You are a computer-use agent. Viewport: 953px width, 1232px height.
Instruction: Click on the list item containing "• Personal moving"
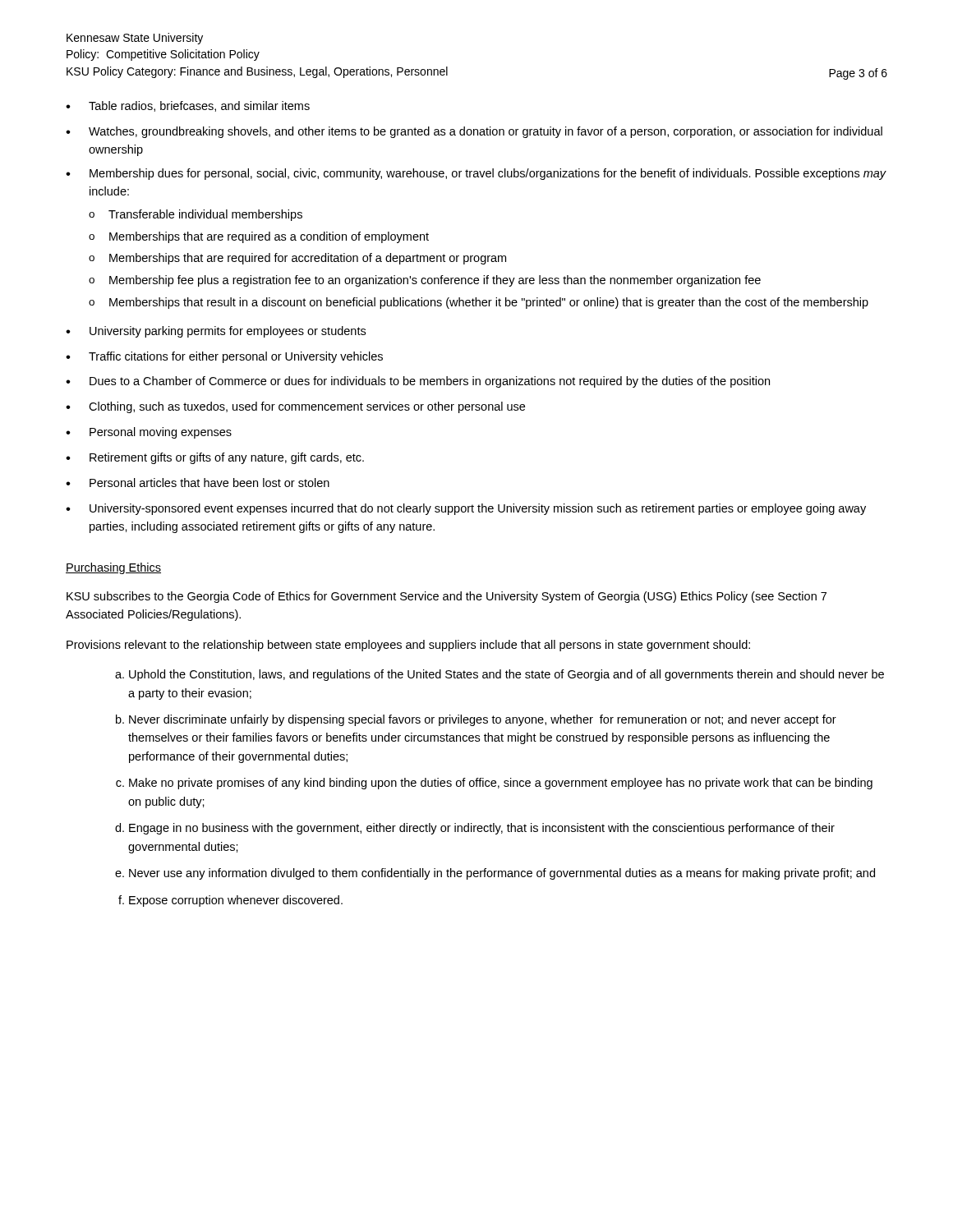tap(149, 433)
